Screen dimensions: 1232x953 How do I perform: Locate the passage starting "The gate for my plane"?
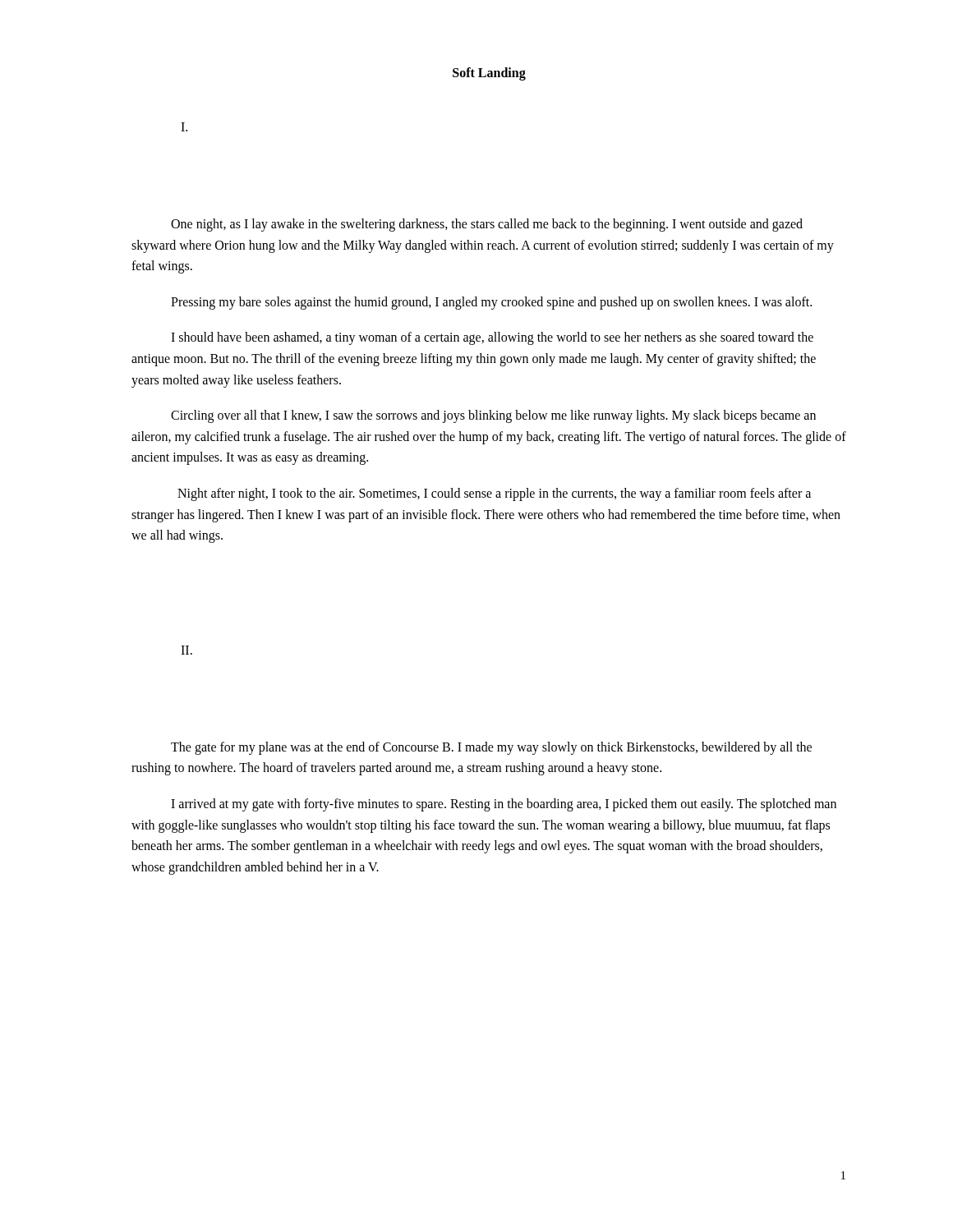[x=472, y=757]
